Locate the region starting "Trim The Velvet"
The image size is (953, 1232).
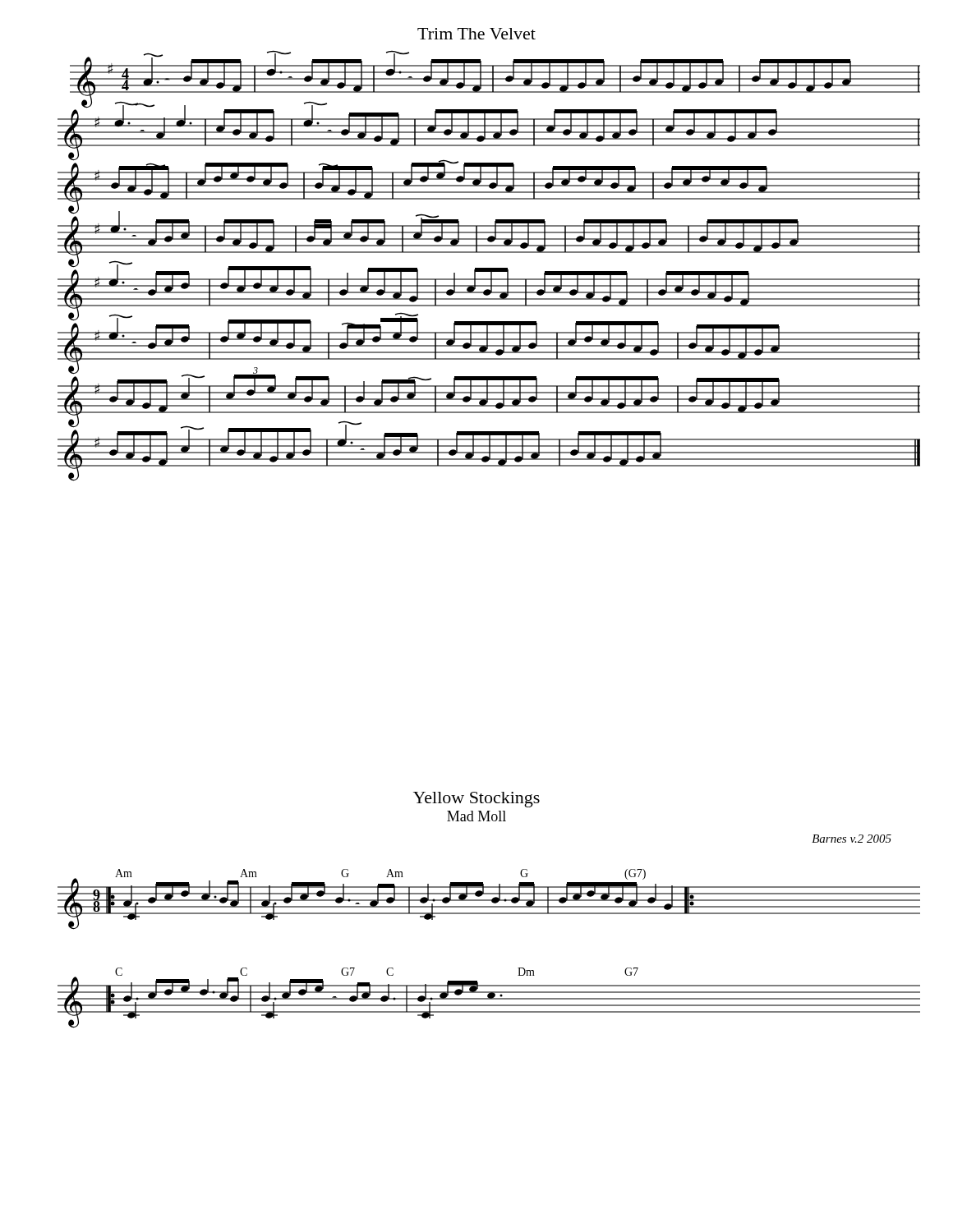[x=476, y=33]
